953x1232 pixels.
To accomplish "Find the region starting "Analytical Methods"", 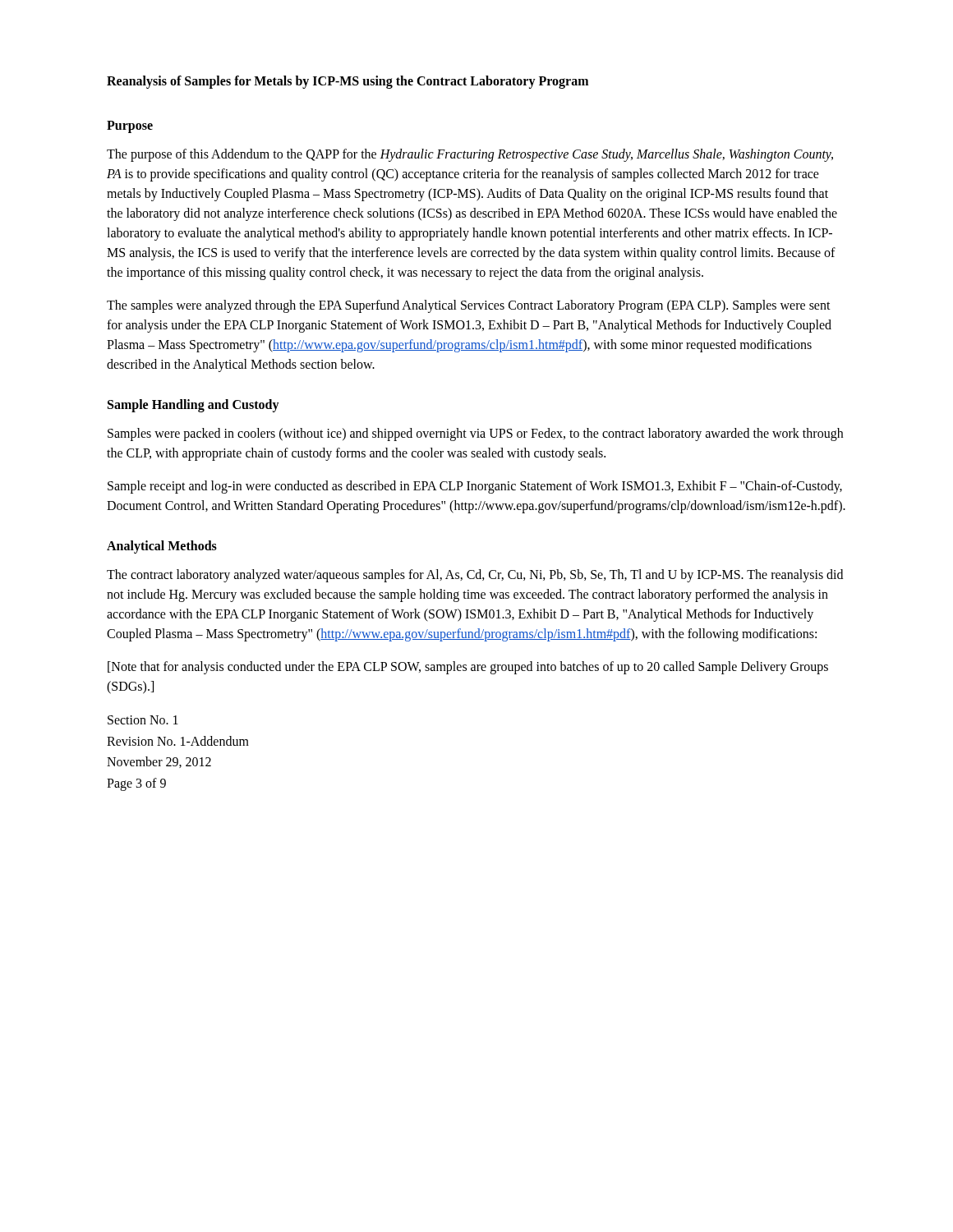I will 162,546.
